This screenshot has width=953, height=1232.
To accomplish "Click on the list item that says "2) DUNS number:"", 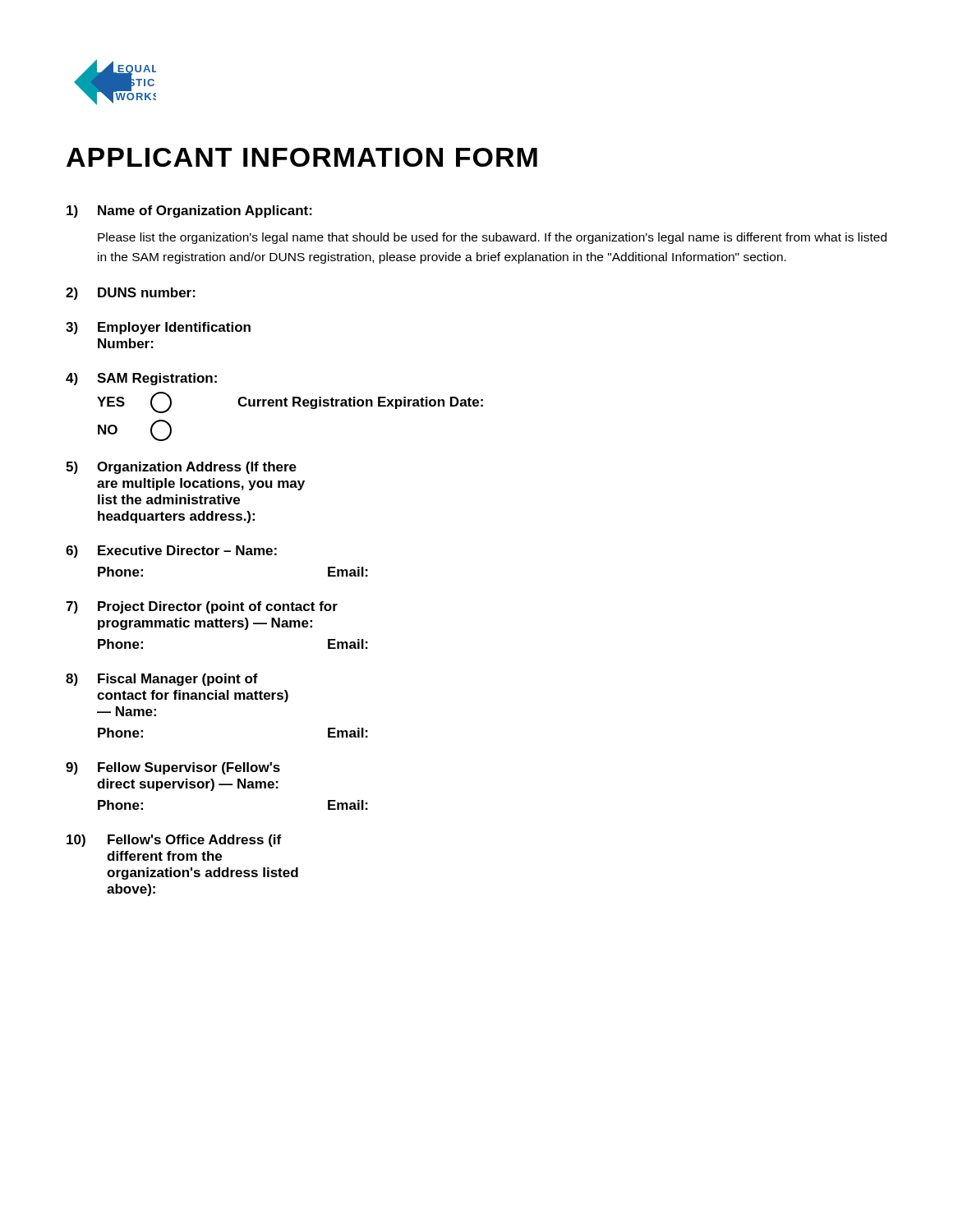I will pyautogui.click(x=131, y=294).
